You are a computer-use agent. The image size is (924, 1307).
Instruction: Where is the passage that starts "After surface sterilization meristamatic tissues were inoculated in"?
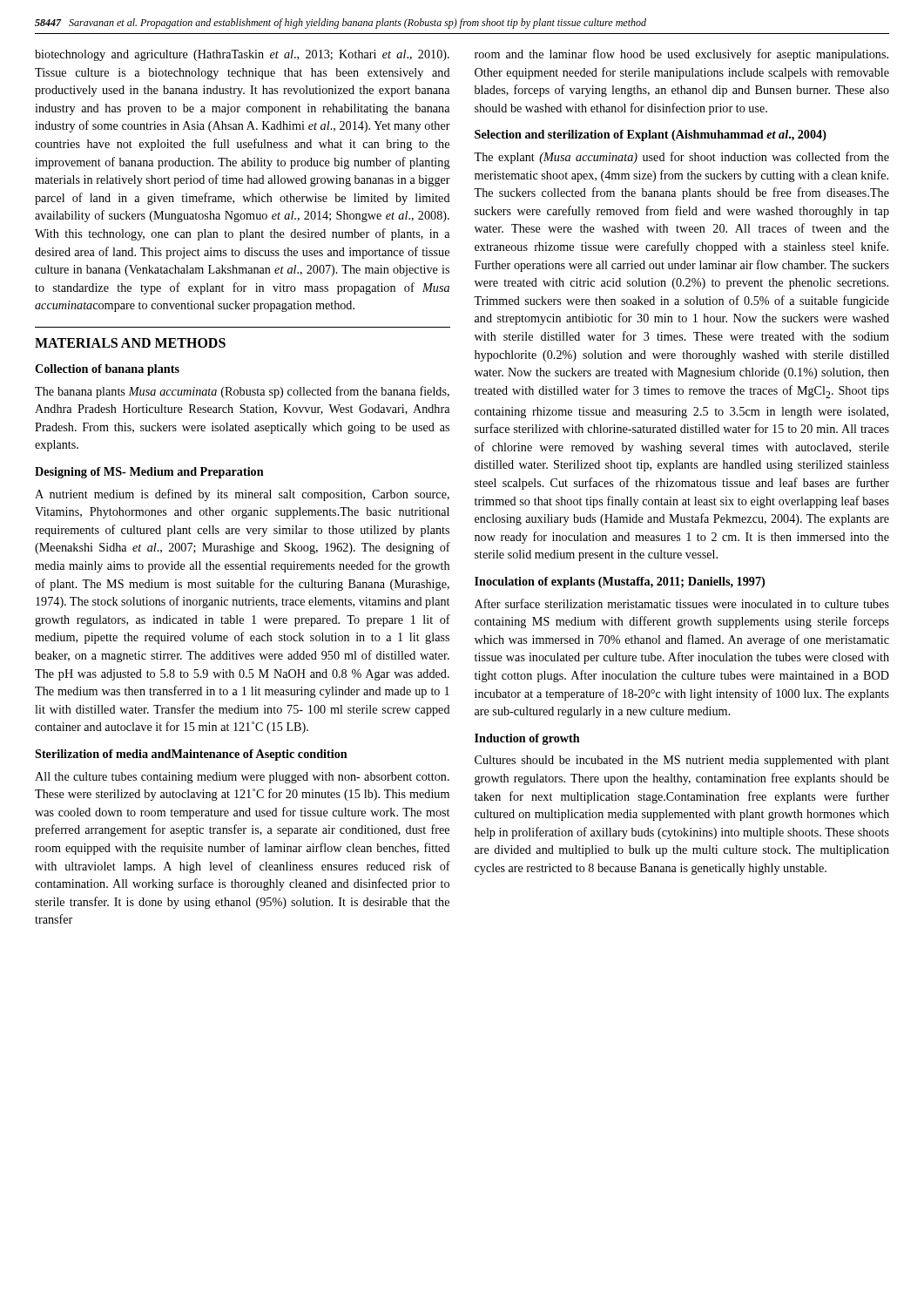682,658
